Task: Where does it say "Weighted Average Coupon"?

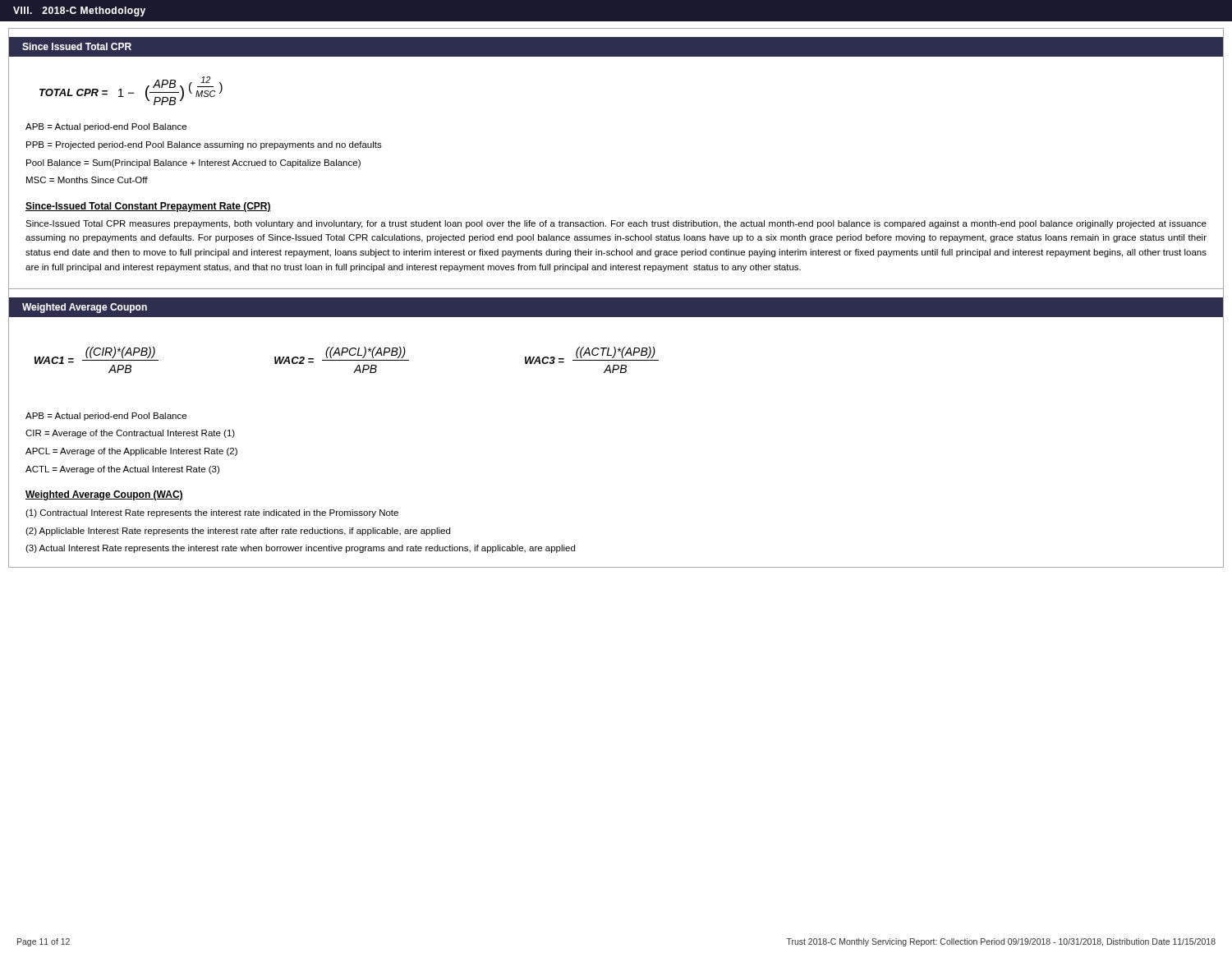Action: tap(85, 307)
